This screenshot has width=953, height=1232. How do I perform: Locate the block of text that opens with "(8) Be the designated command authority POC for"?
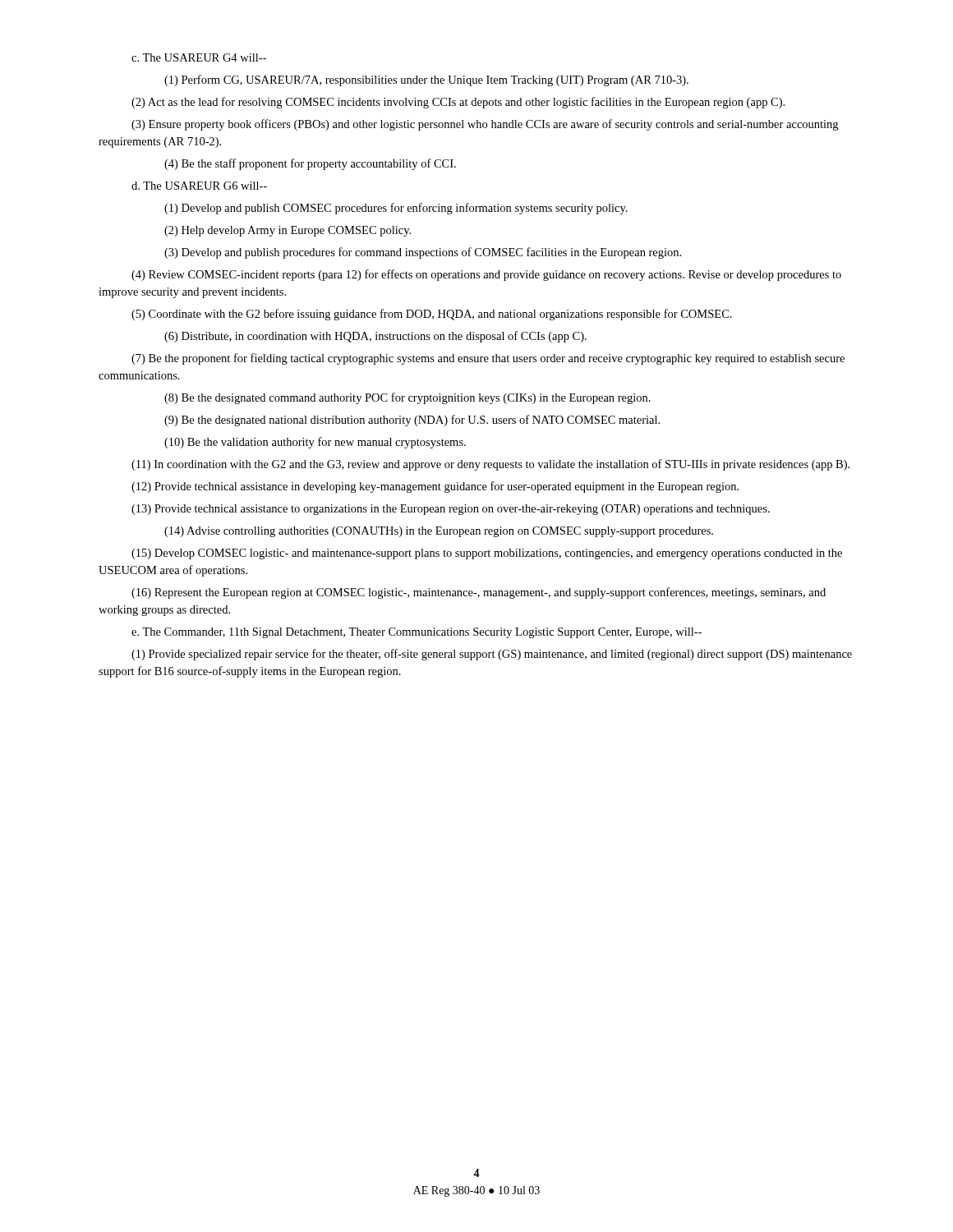pyautogui.click(x=408, y=398)
